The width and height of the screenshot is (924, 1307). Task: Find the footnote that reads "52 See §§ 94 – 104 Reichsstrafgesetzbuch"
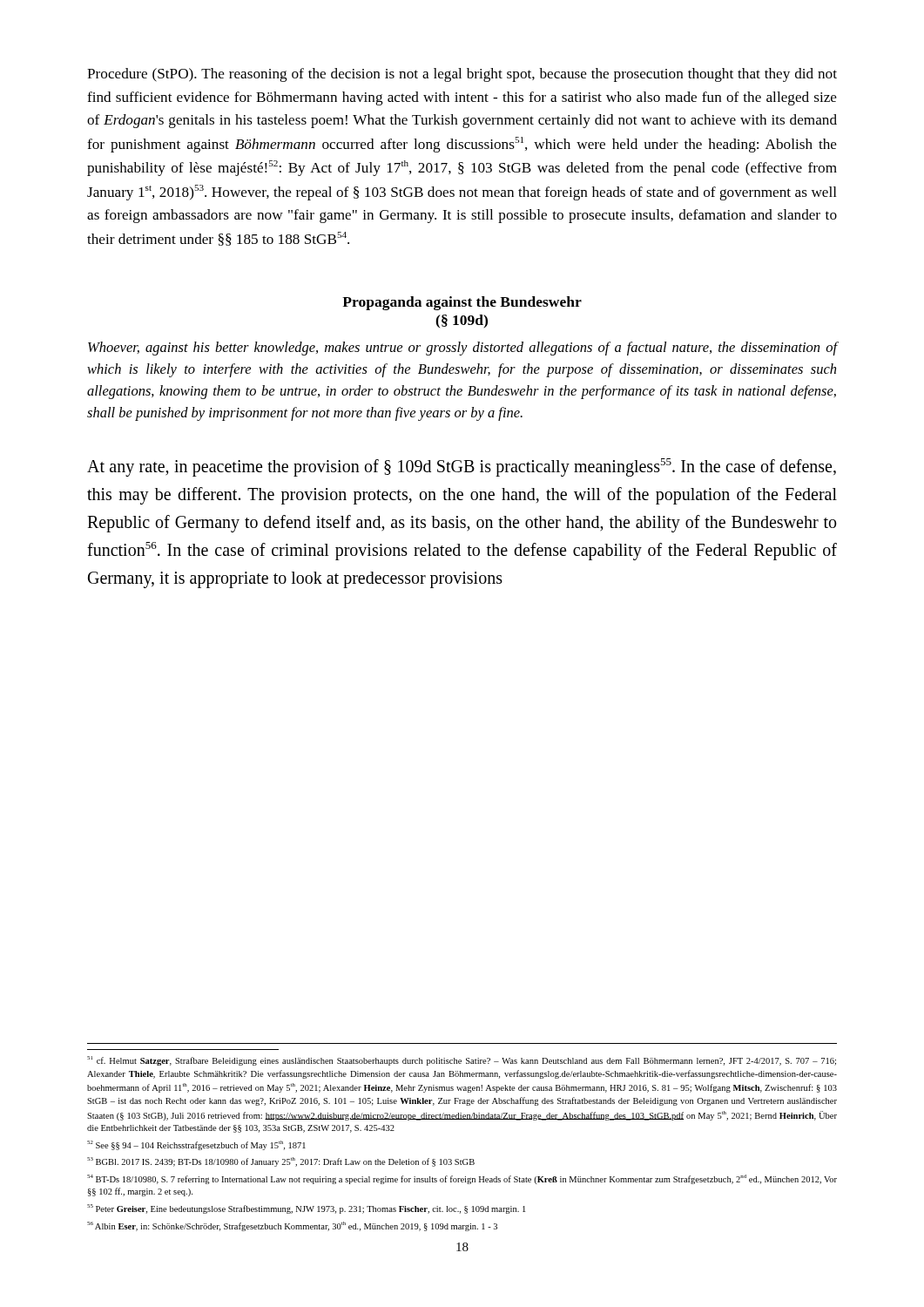[197, 1144]
